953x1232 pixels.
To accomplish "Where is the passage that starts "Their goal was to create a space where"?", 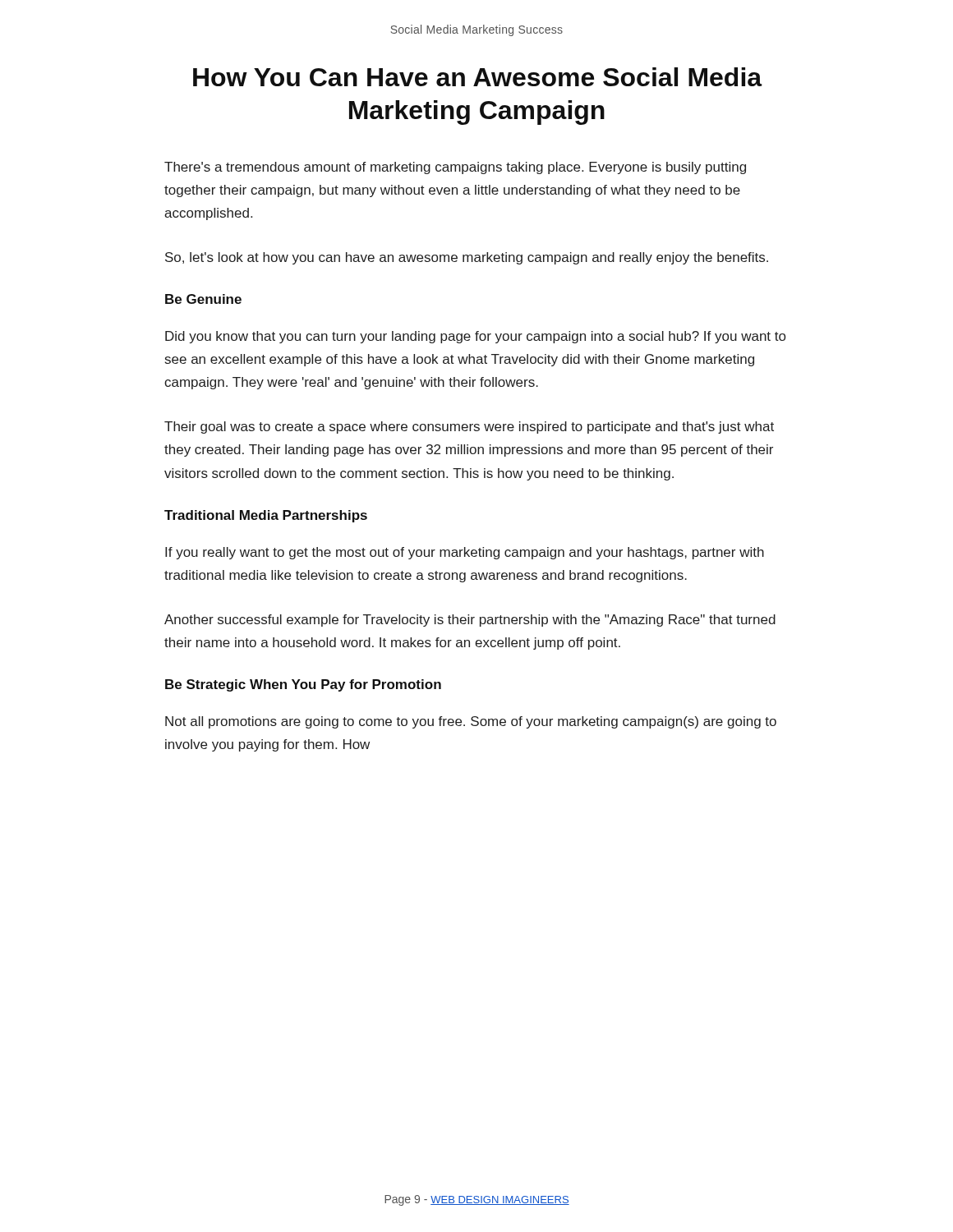I will 469,450.
